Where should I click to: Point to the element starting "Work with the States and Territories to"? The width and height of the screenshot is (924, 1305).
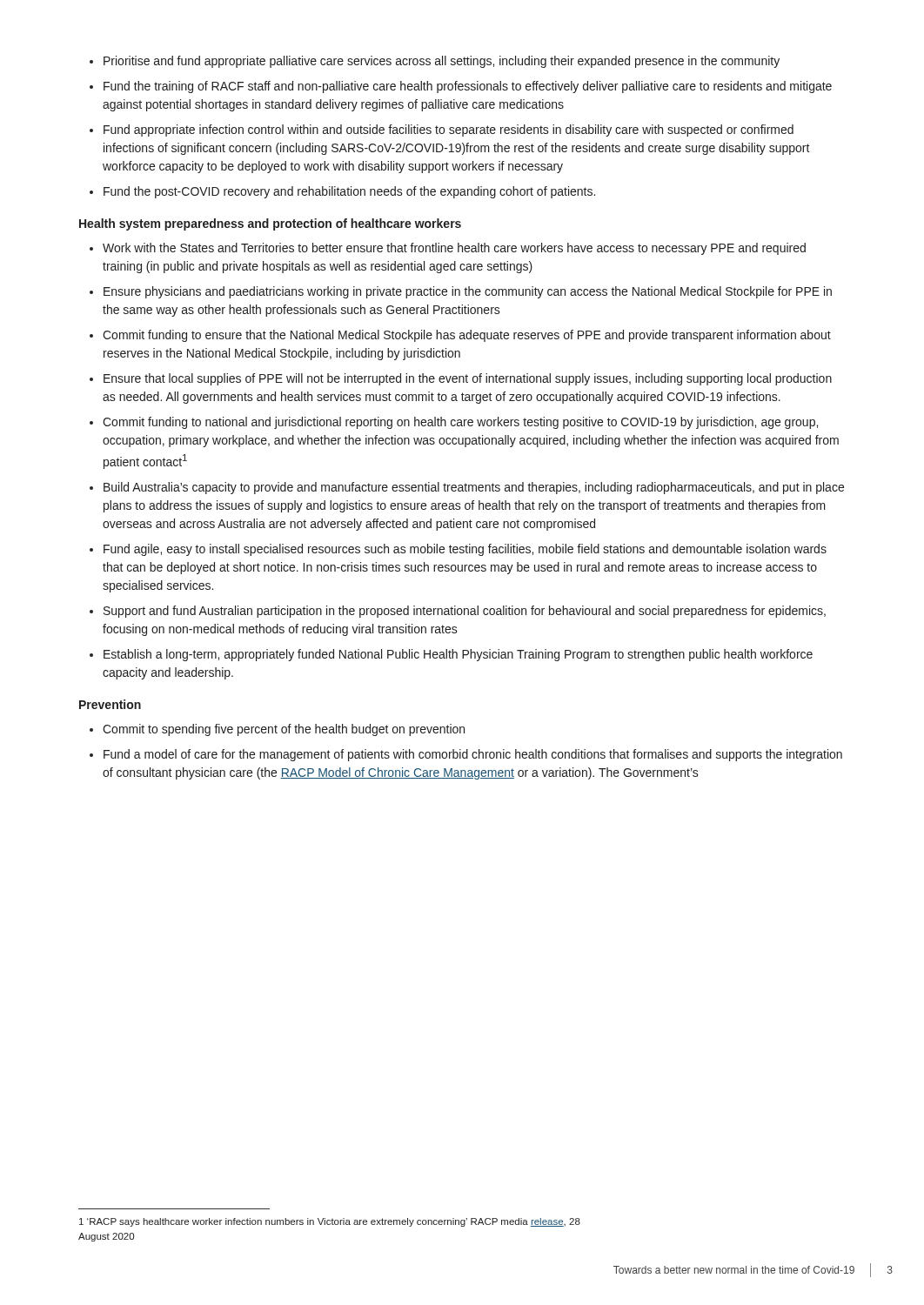455,257
